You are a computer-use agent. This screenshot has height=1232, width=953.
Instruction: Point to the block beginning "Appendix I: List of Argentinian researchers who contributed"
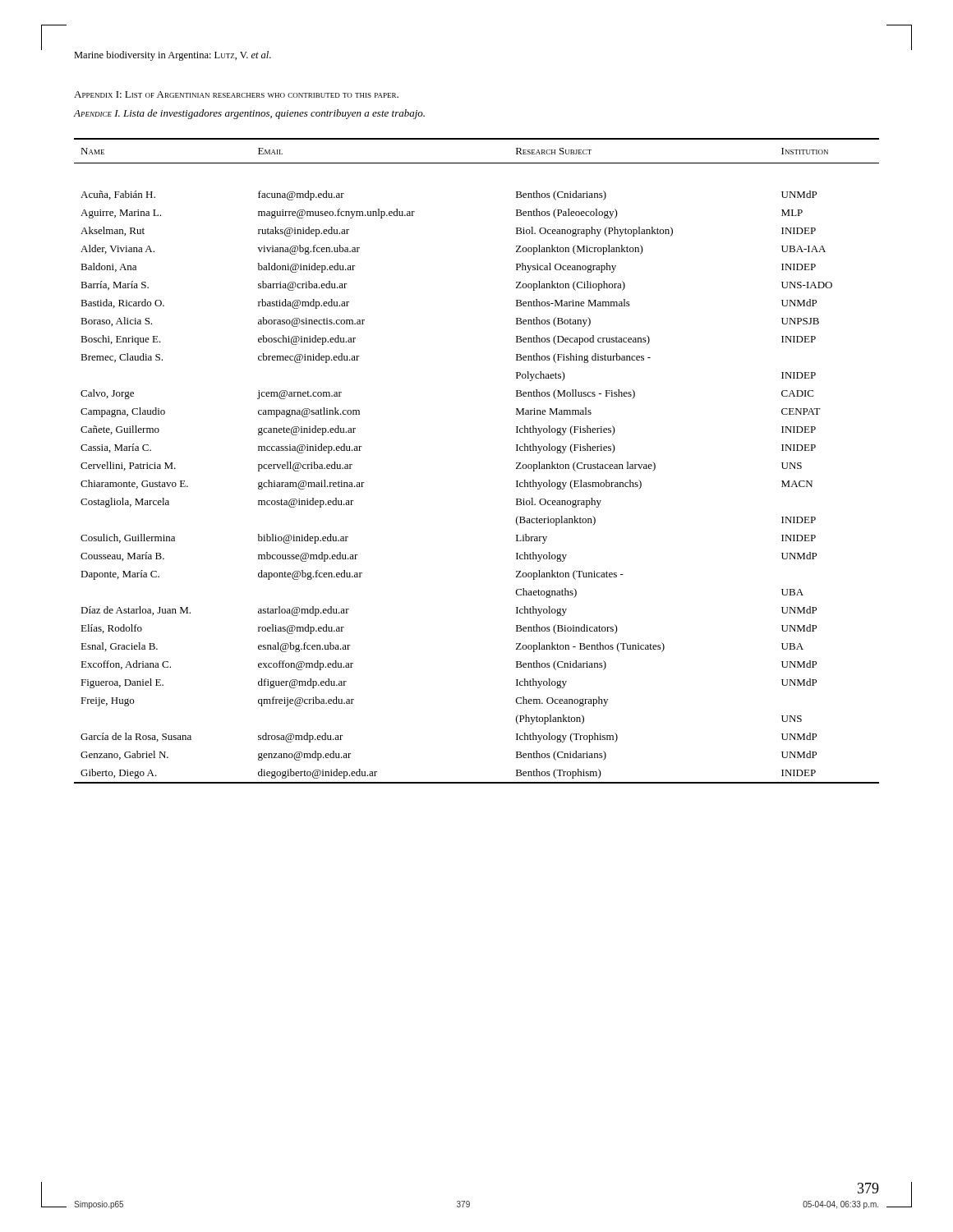236,94
